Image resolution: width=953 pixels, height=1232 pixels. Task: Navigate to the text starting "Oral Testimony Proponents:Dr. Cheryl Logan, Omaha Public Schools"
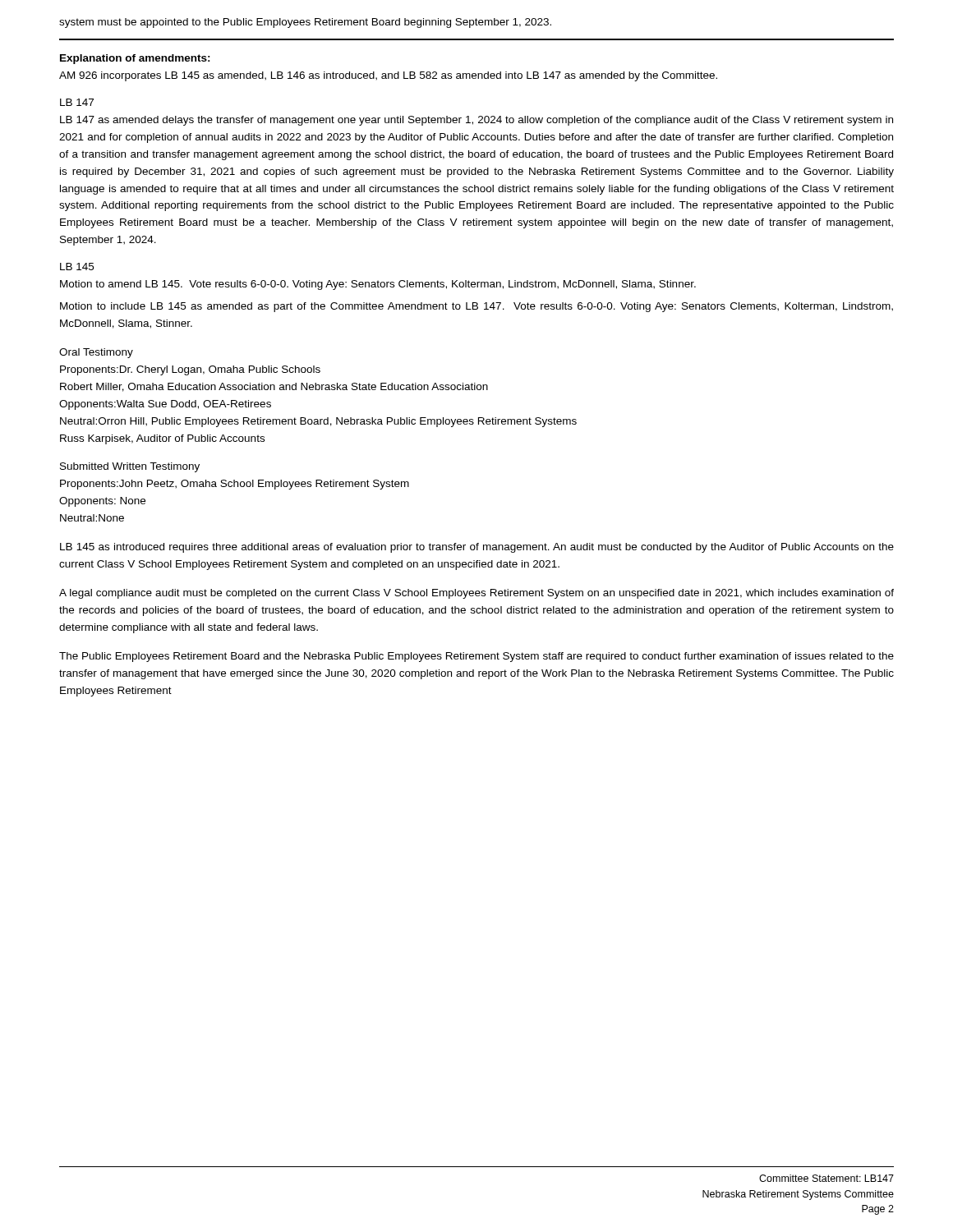point(318,395)
